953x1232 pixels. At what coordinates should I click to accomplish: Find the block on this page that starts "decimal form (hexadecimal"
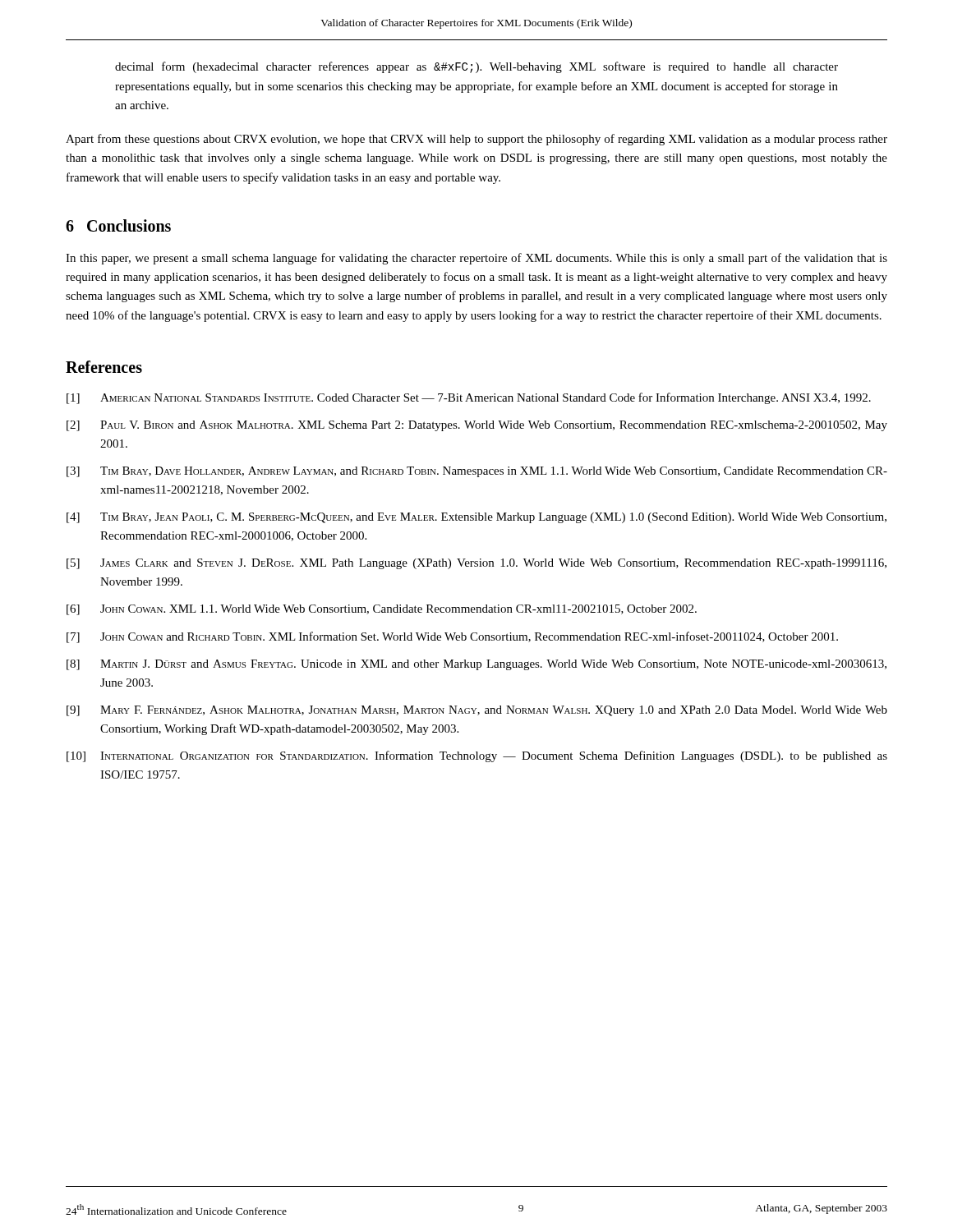(476, 86)
